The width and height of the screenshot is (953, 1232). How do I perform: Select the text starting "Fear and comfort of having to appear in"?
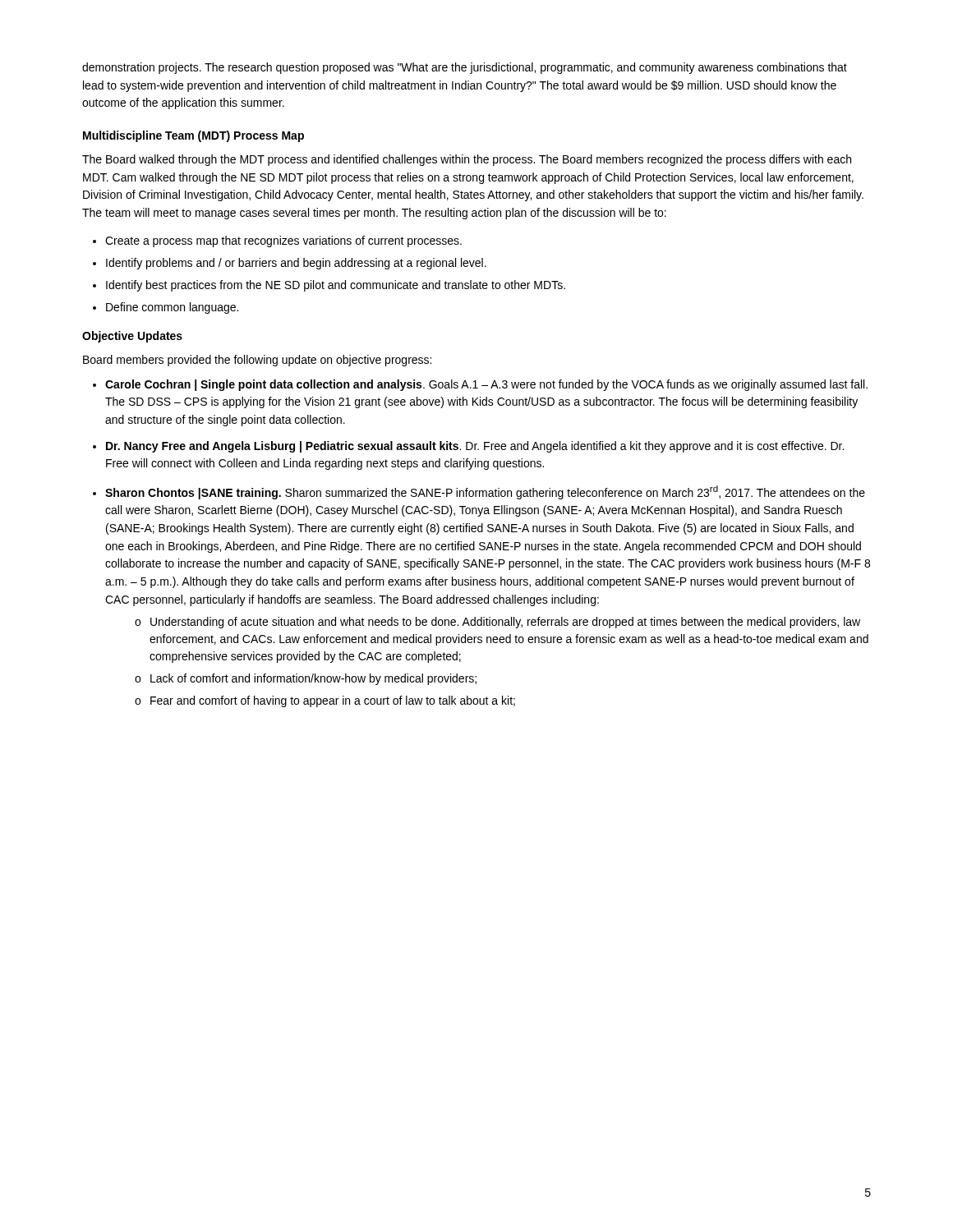pyautogui.click(x=333, y=701)
